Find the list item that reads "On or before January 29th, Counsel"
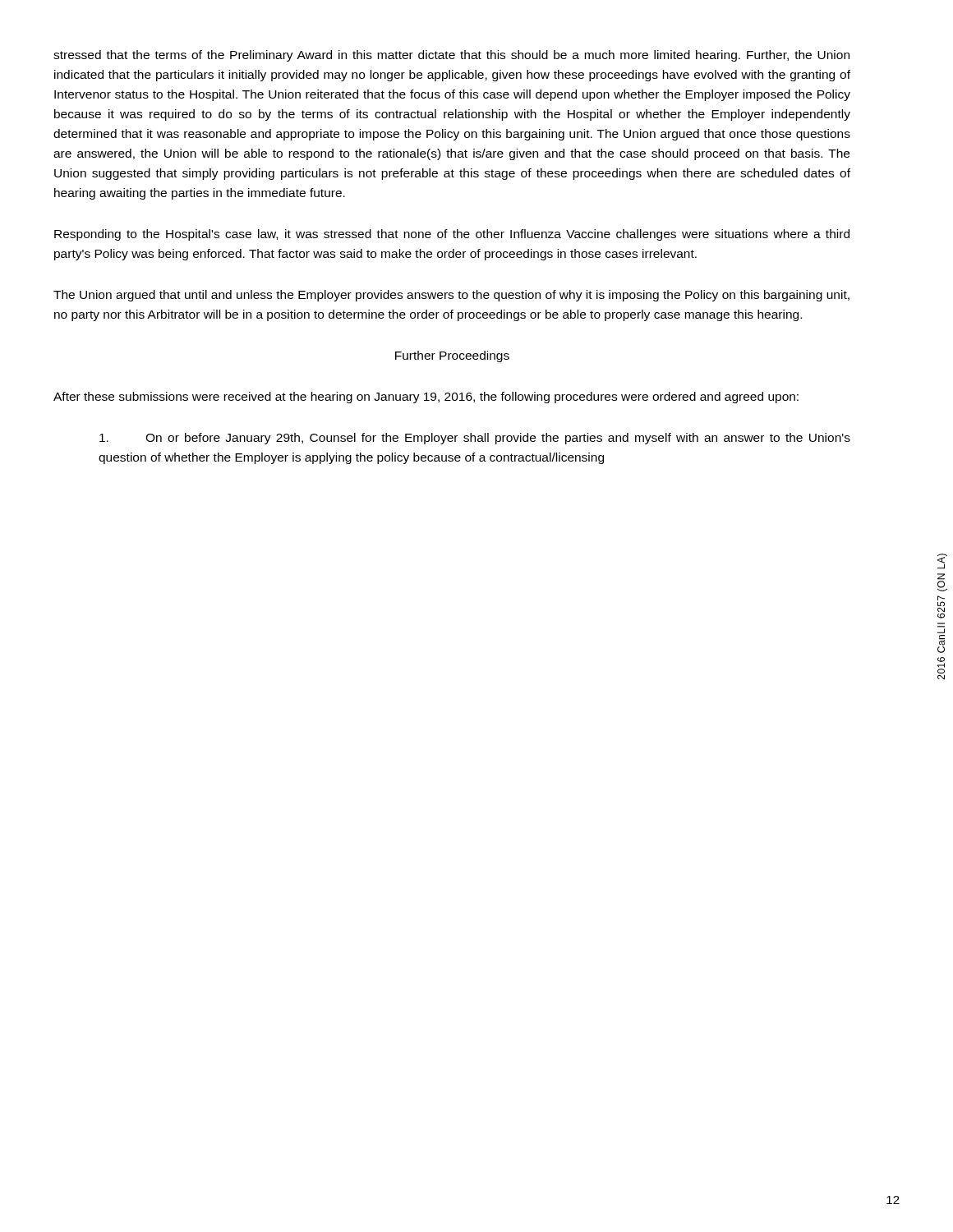Image resolution: width=953 pixels, height=1232 pixels. (x=474, y=447)
